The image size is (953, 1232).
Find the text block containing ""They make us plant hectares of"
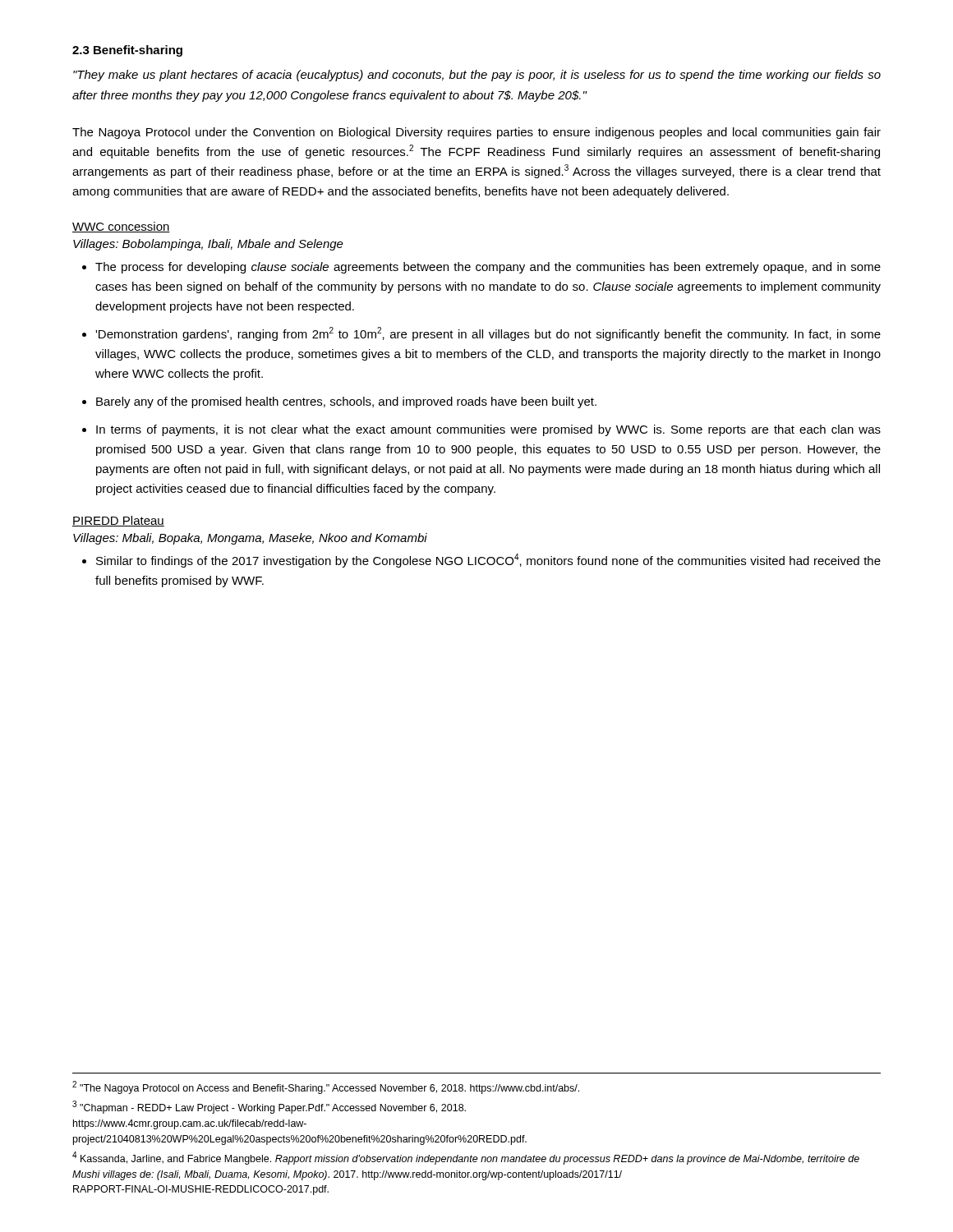tap(476, 85)
